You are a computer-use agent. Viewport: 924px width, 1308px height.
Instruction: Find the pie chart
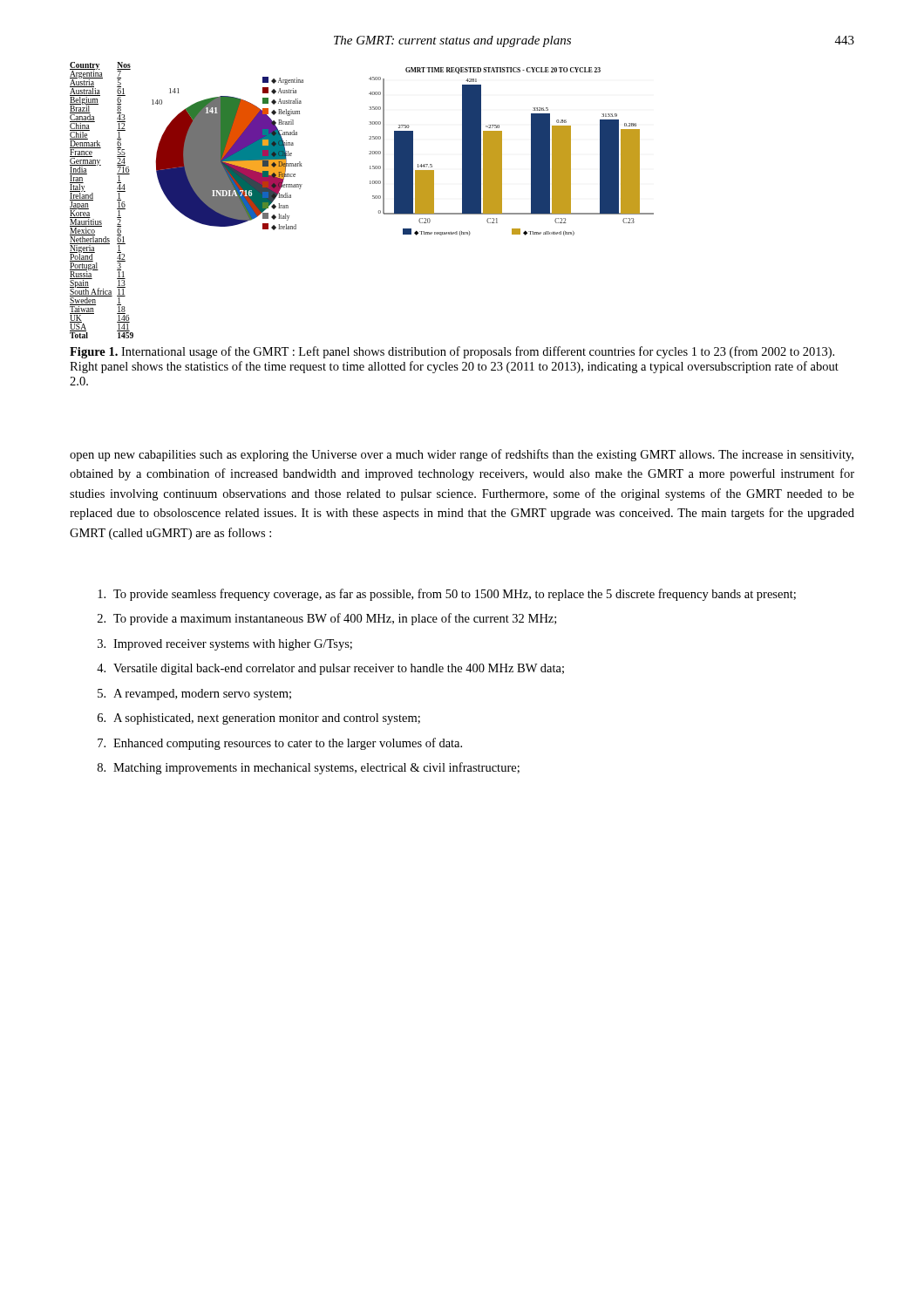(x=200, y=201)
